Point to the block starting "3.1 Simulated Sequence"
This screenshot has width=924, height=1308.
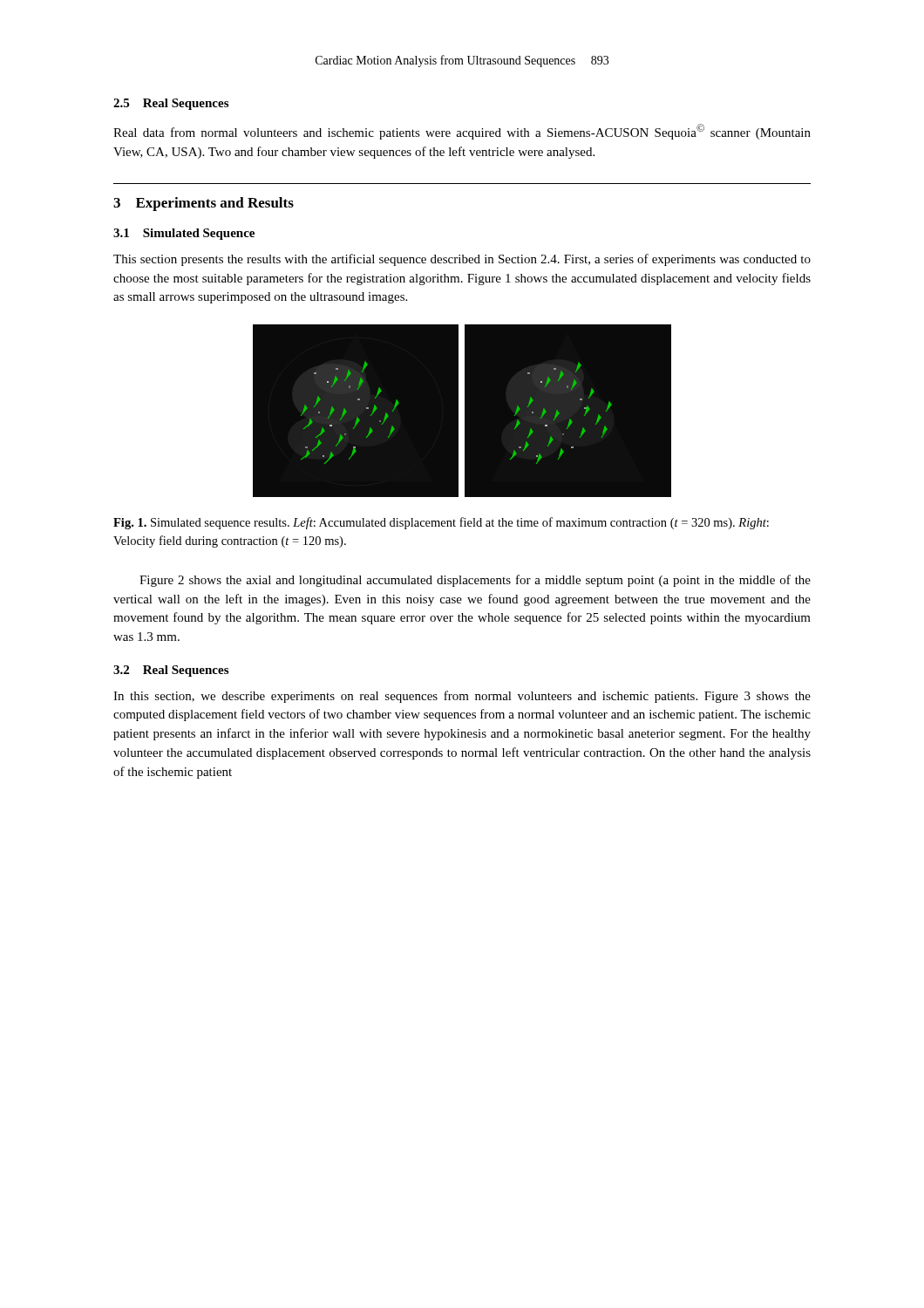[184, 233]
